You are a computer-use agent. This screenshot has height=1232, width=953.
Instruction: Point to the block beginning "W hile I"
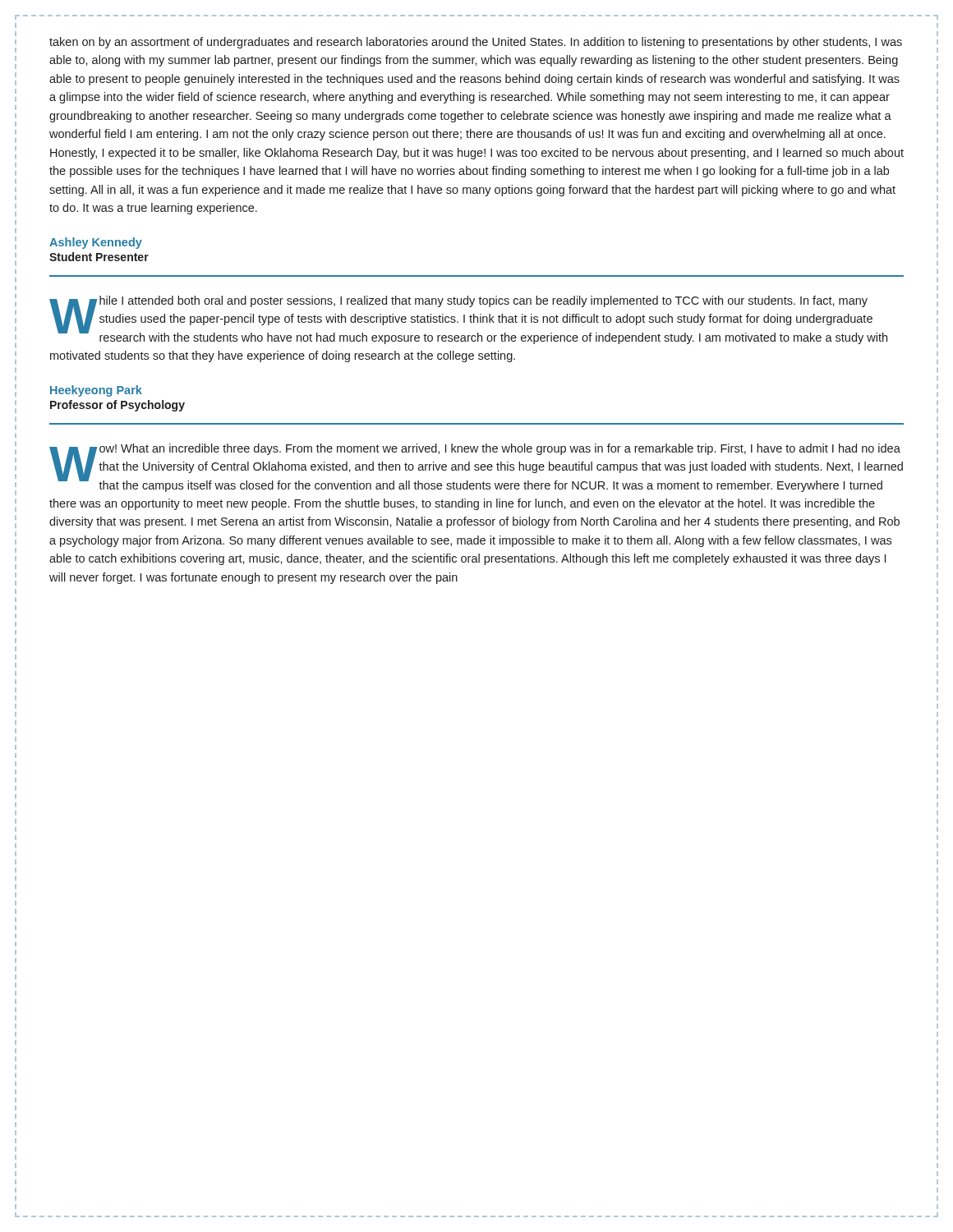coord(476,328)
